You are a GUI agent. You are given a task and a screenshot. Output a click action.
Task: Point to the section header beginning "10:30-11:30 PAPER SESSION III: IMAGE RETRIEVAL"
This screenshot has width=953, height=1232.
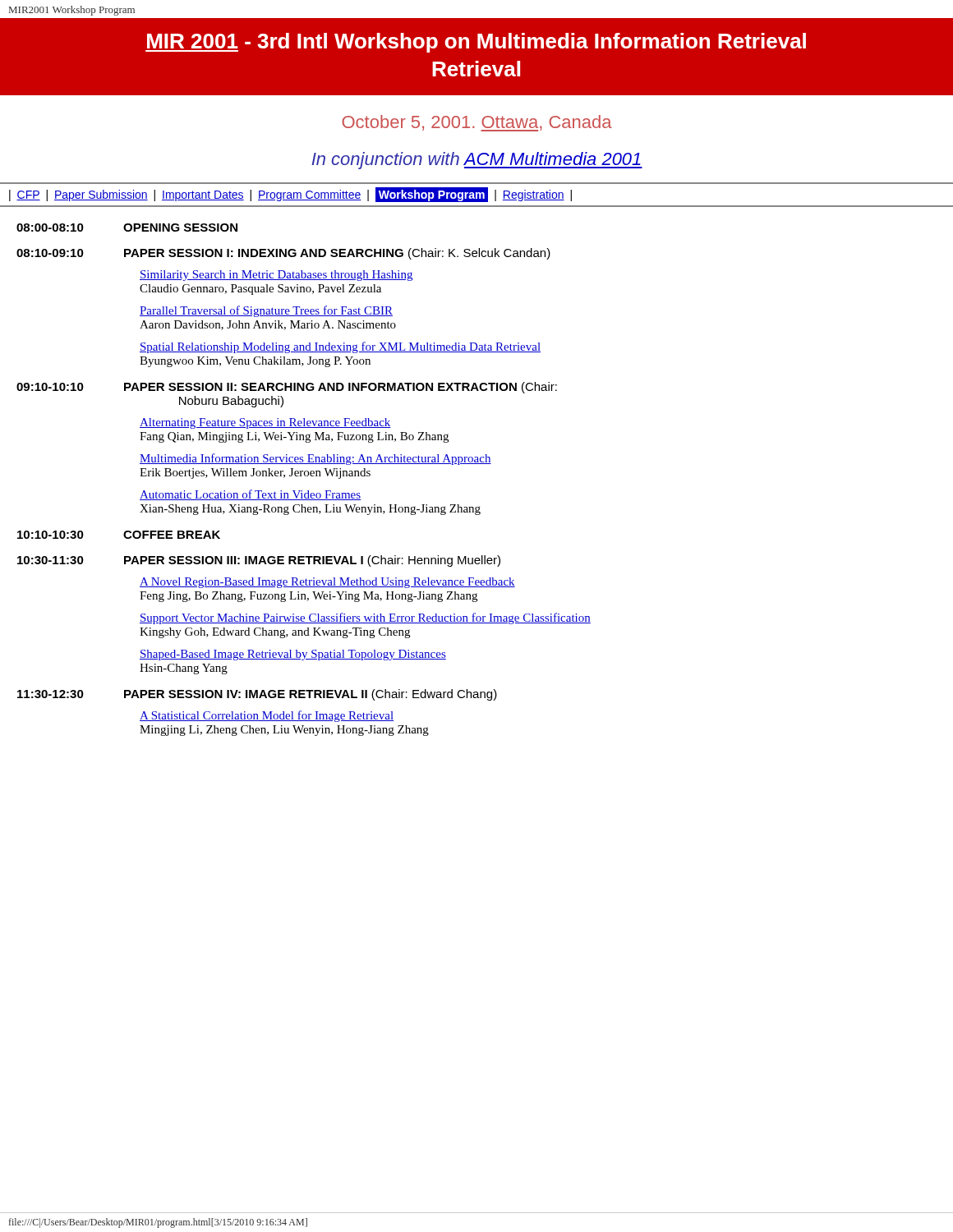259,560
